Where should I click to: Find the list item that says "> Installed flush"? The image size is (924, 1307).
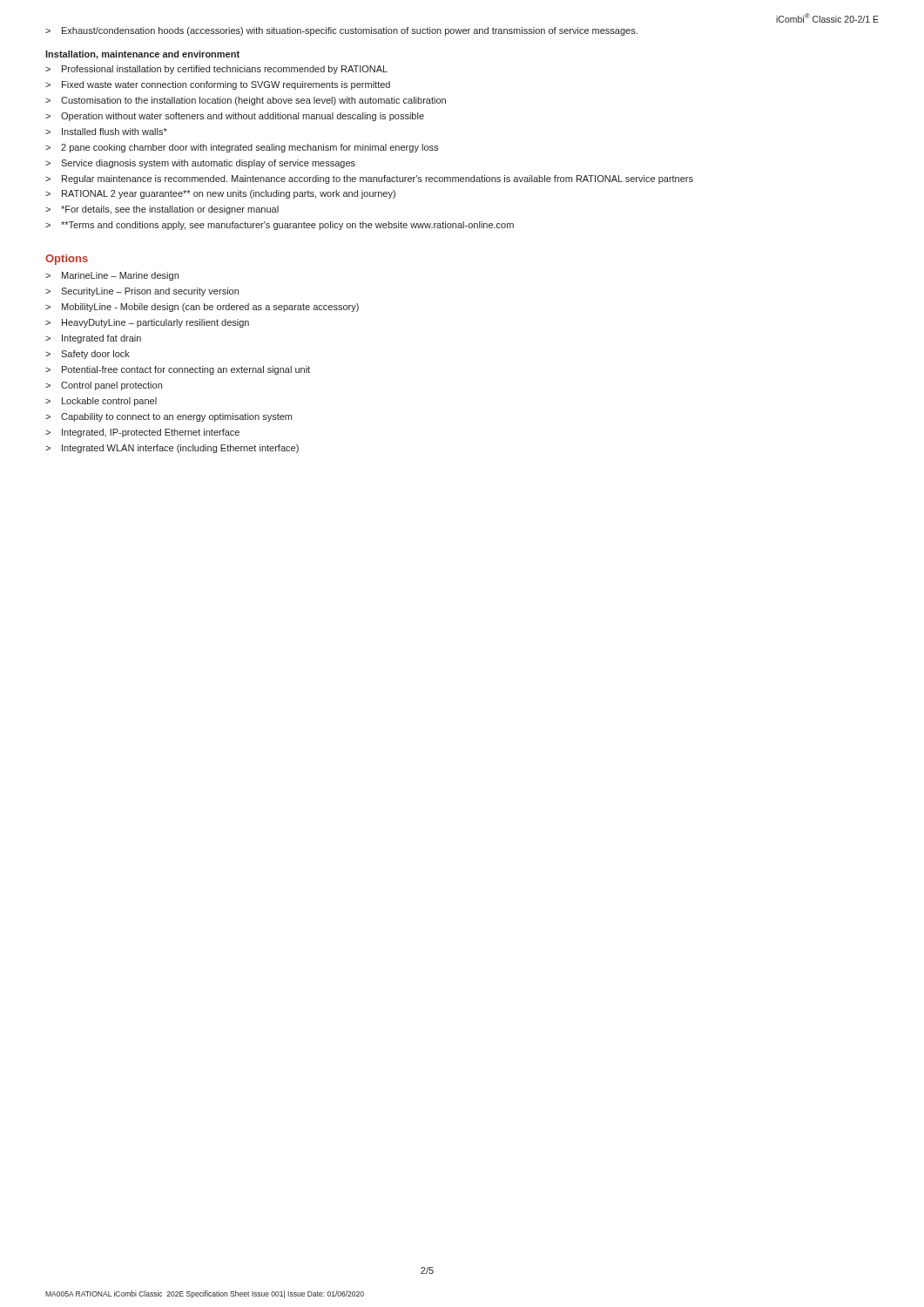point(106,132)
